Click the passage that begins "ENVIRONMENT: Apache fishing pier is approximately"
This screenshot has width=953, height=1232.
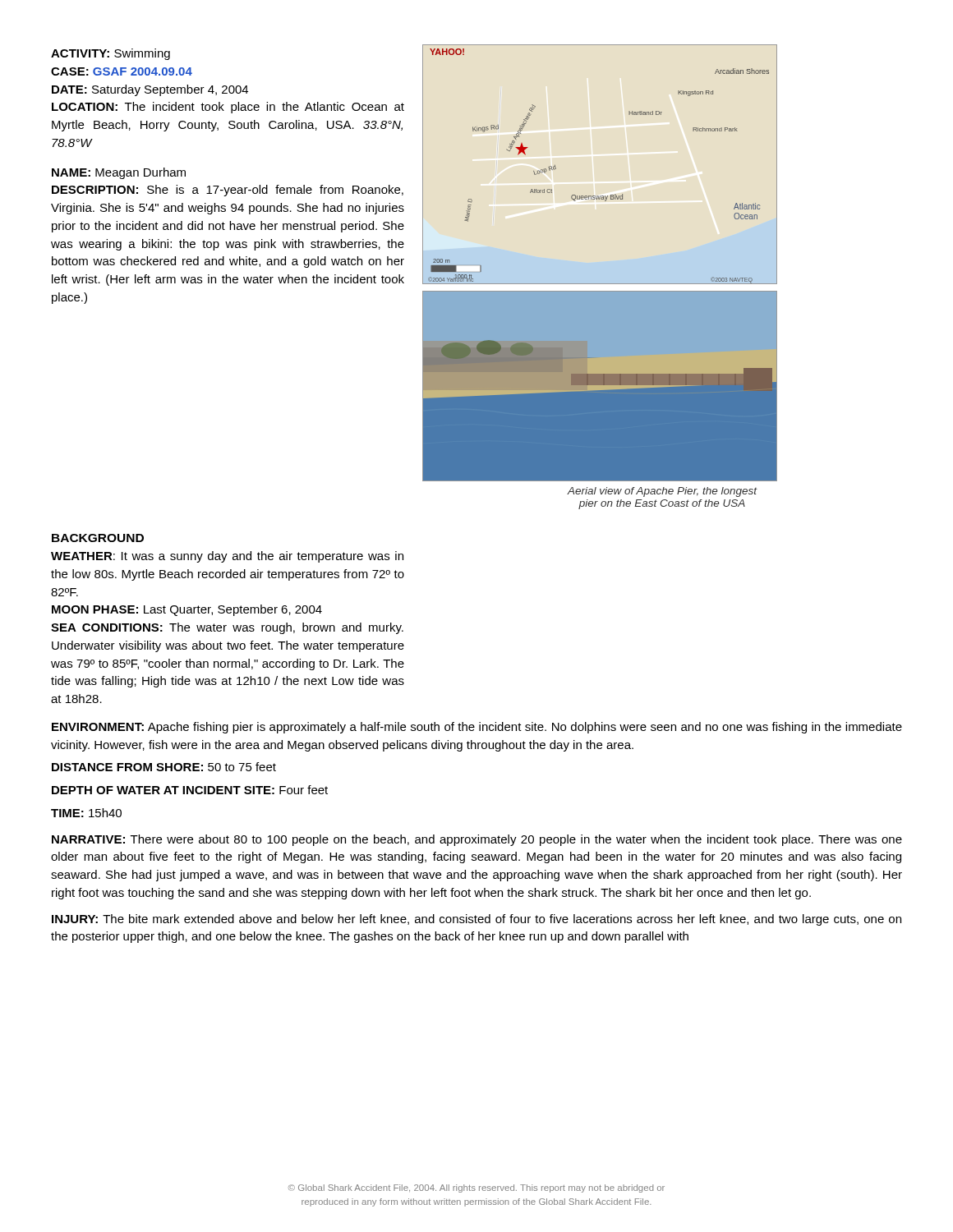pyautogui.click(x=476, y=735)
